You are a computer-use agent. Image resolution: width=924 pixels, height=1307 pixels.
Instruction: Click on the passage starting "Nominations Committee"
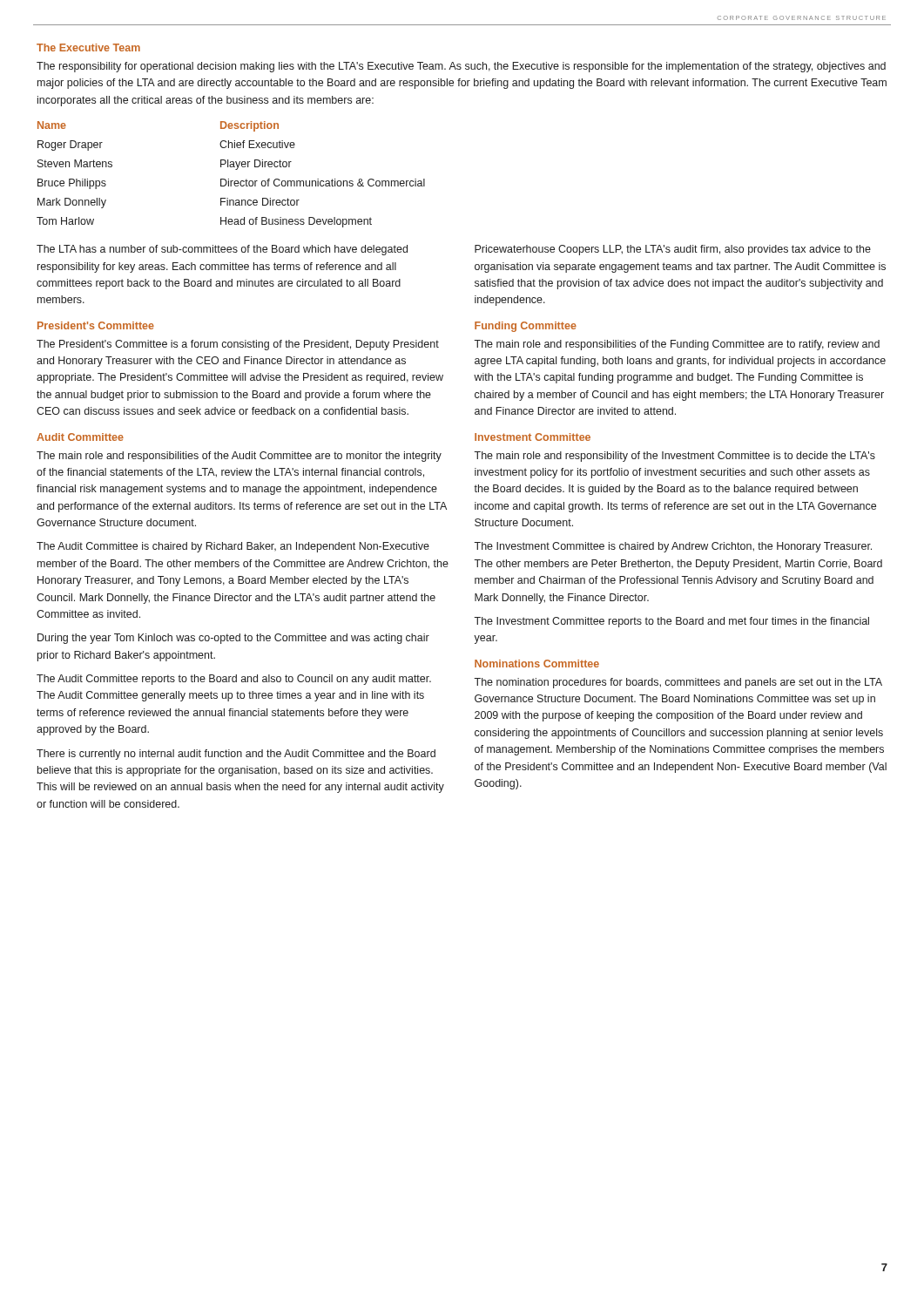(537, 664)
